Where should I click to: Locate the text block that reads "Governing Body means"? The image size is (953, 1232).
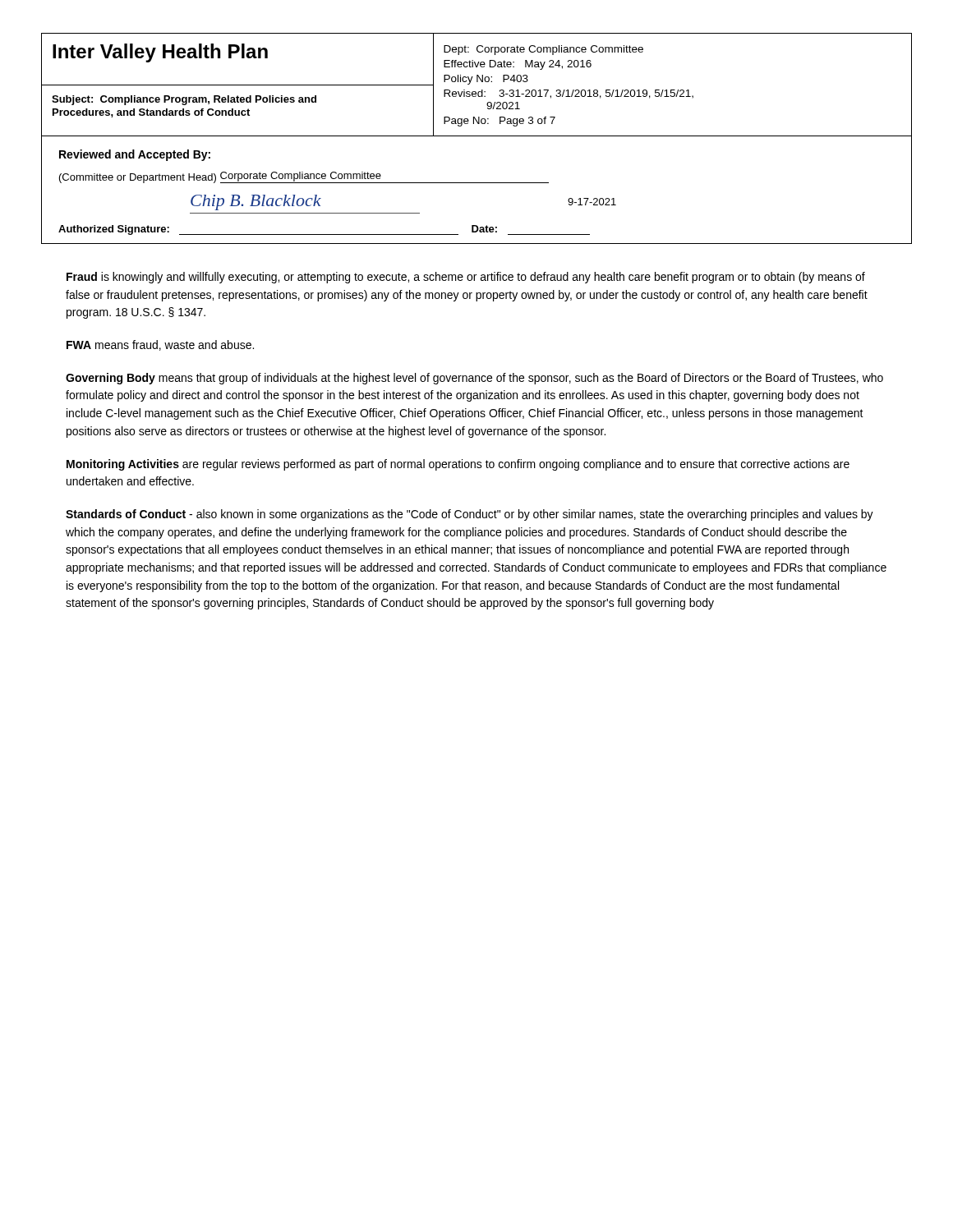point(475,404)
